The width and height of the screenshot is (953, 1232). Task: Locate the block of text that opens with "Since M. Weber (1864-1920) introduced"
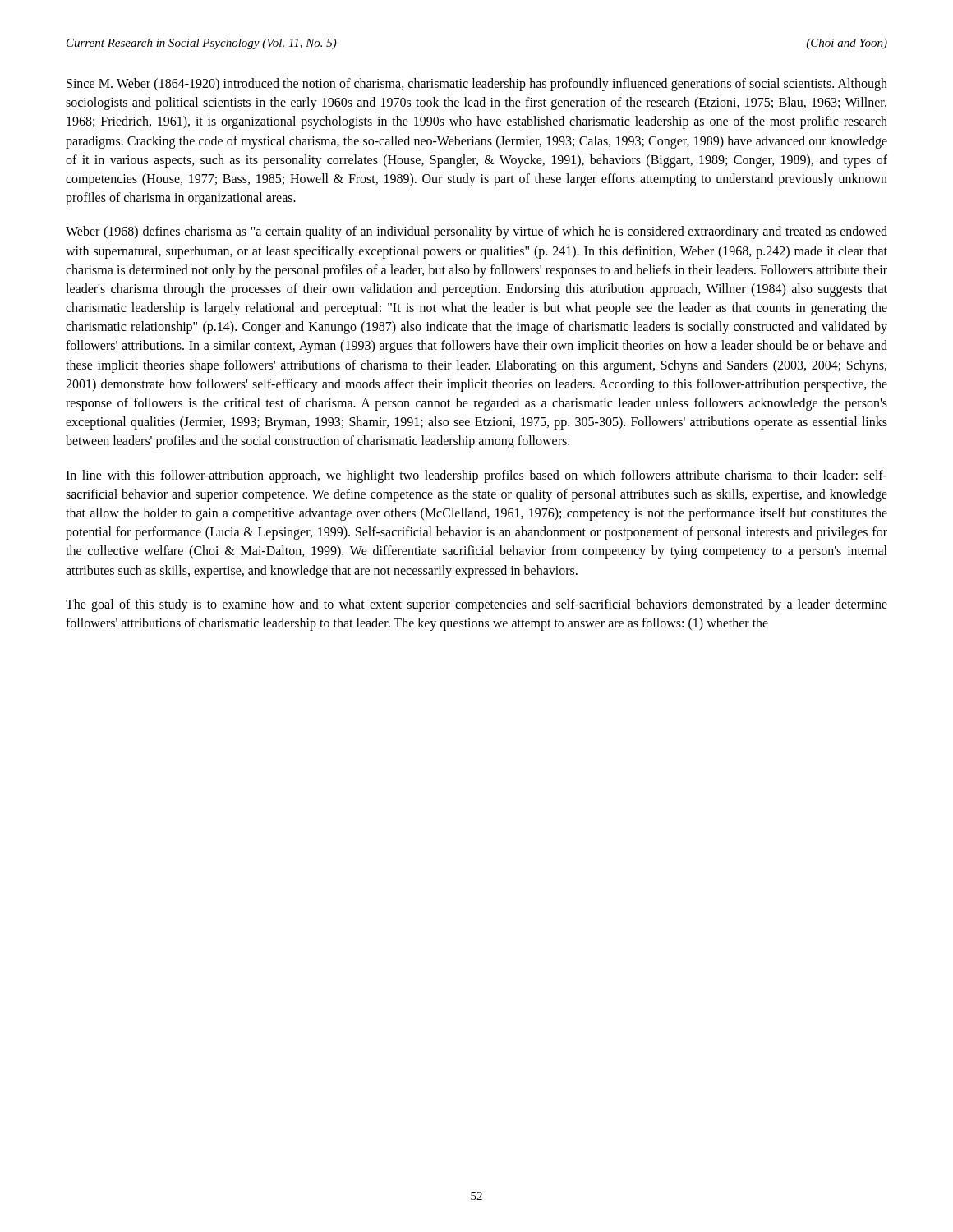pyautogui.click(x=476, y=141)
